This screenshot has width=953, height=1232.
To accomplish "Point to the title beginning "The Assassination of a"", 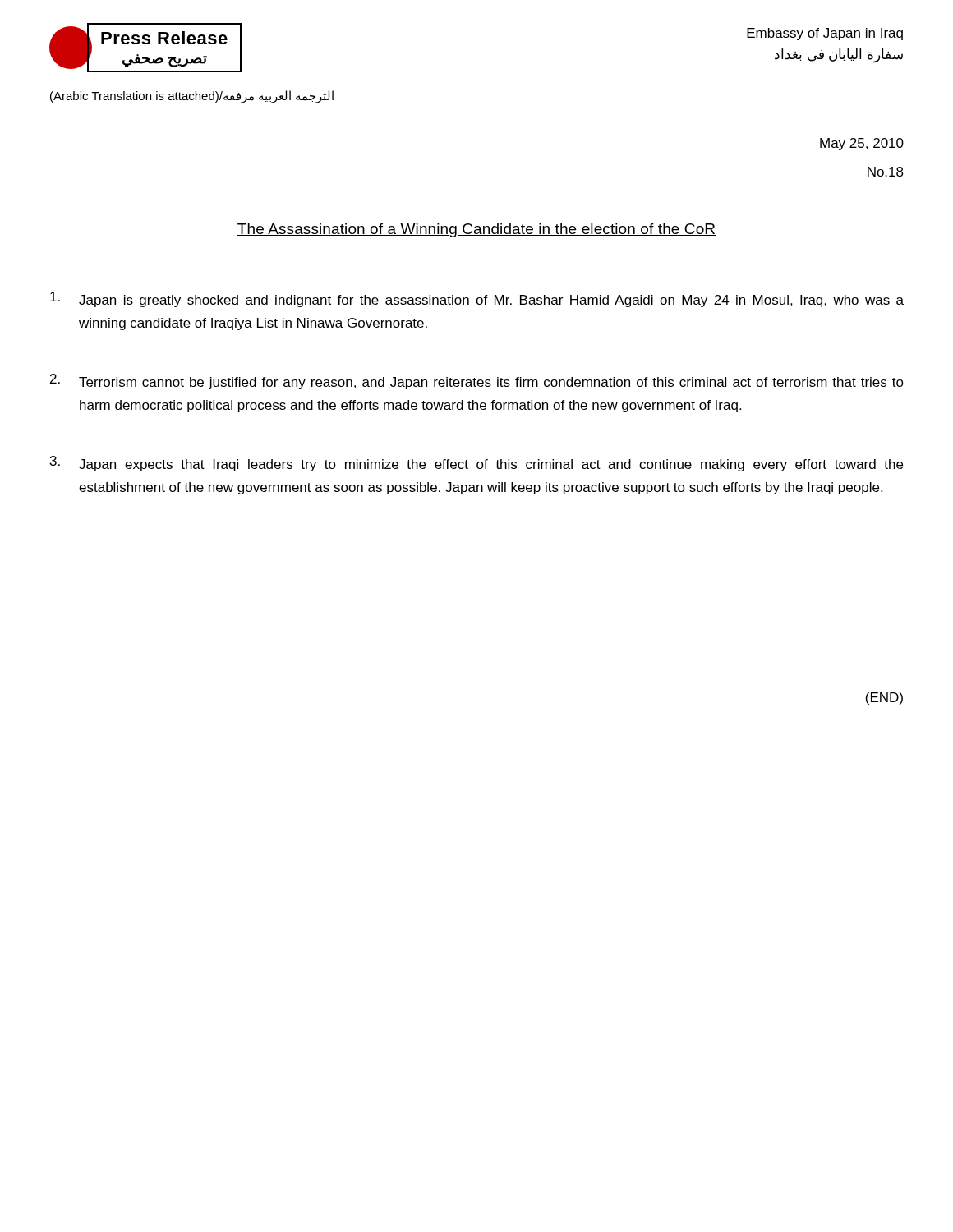I will [476, 229].
